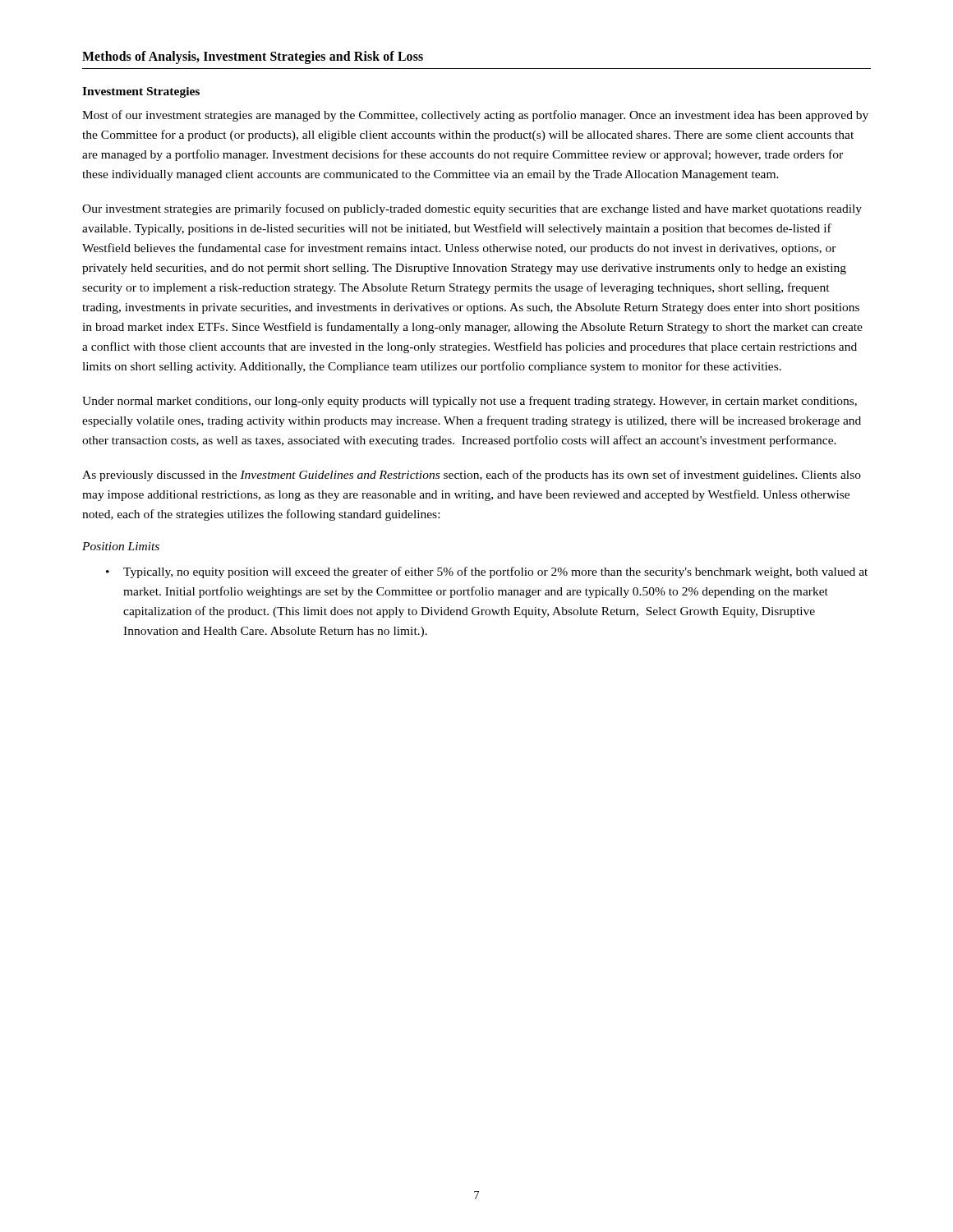Point to the text block starting "Methods of Analysis, Investment"
Screen dimensions: 1232x953
(x=253, y=56)
